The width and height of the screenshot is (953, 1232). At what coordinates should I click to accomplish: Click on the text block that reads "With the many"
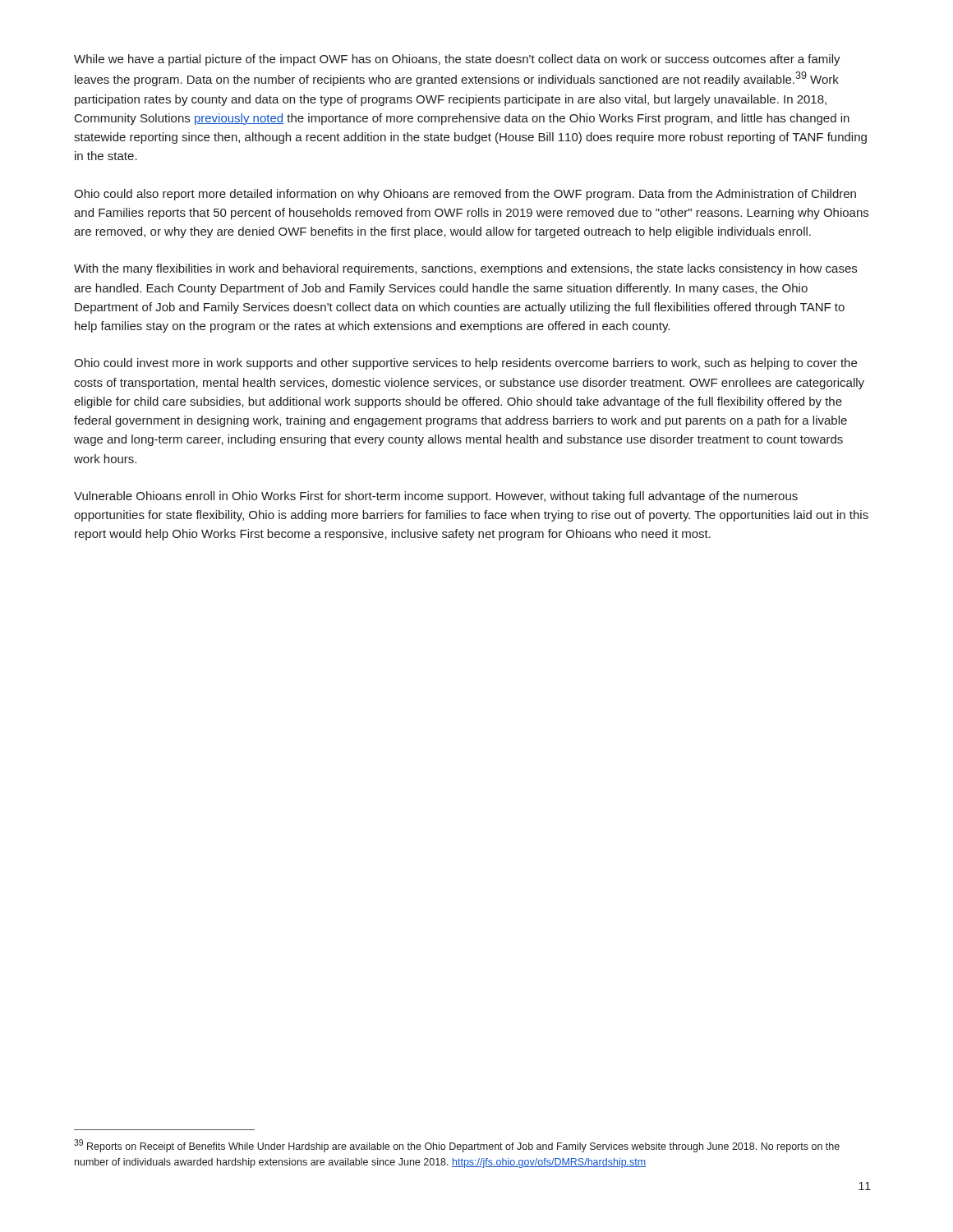466,297
